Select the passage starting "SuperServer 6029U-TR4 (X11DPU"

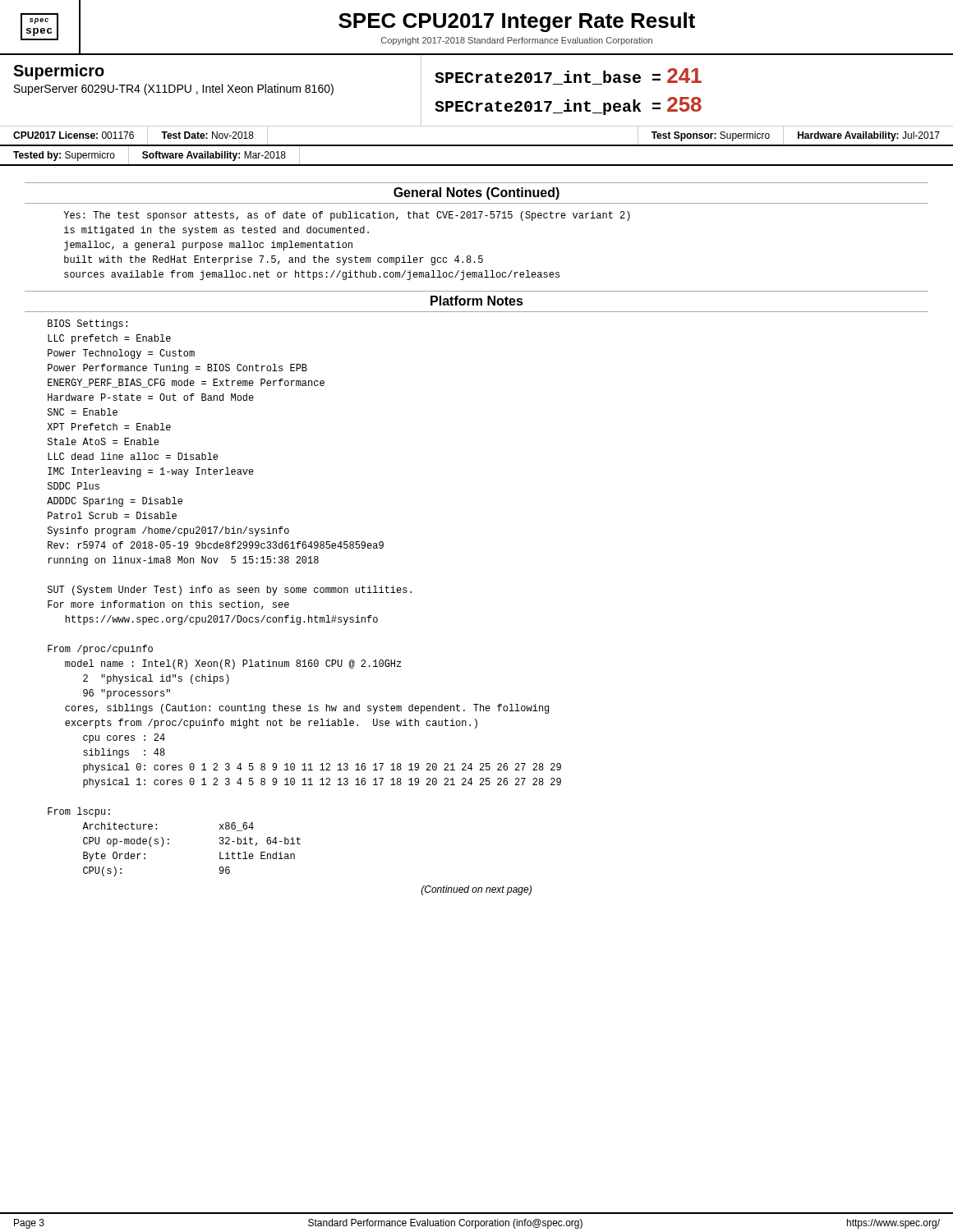(x=174, y=89)
